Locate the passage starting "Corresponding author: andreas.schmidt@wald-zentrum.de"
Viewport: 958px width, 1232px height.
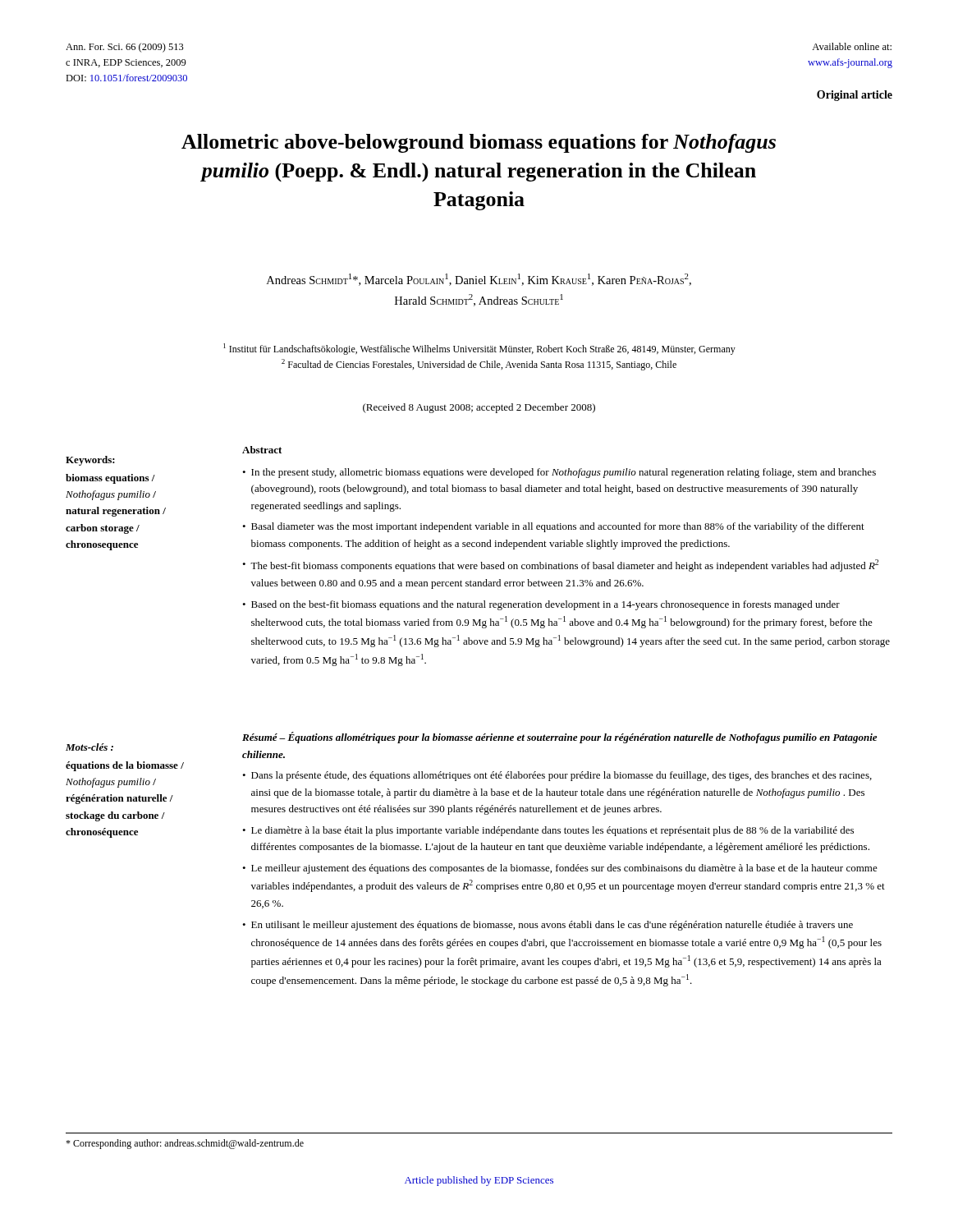point(185,1143)
